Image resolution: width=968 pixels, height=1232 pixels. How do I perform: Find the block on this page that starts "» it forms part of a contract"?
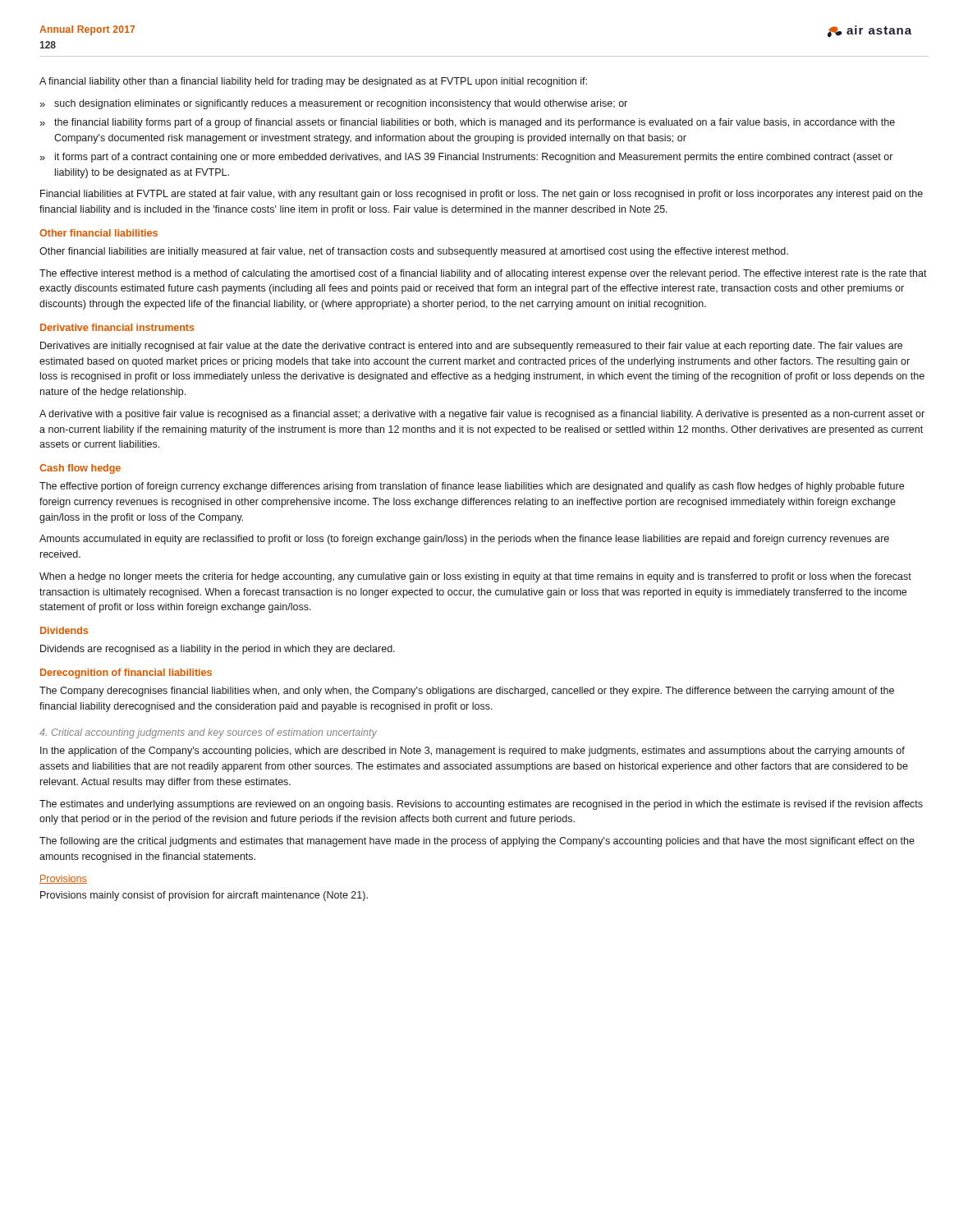pos(484,165)
